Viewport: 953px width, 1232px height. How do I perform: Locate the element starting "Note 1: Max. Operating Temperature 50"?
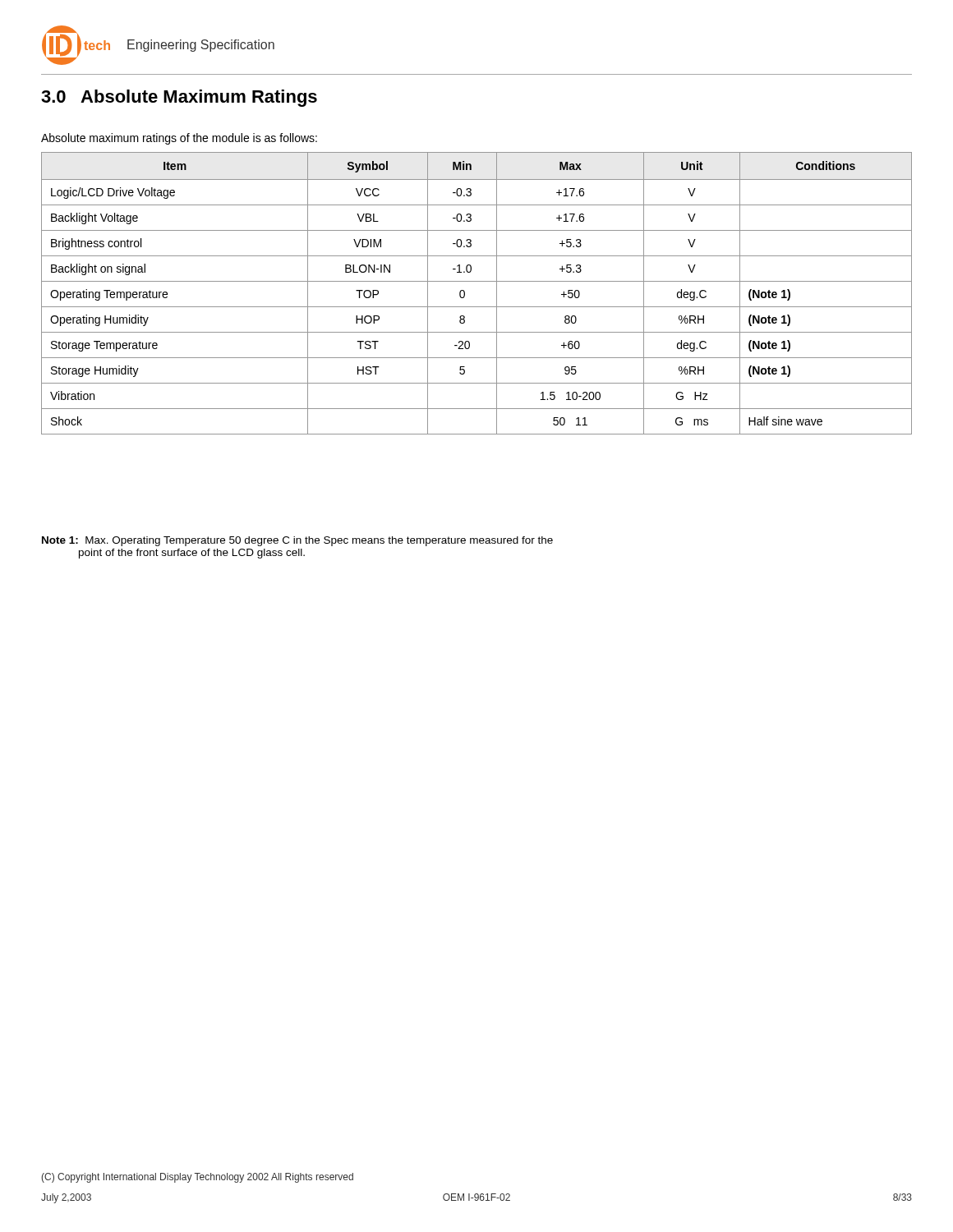(x=297, y=546)
